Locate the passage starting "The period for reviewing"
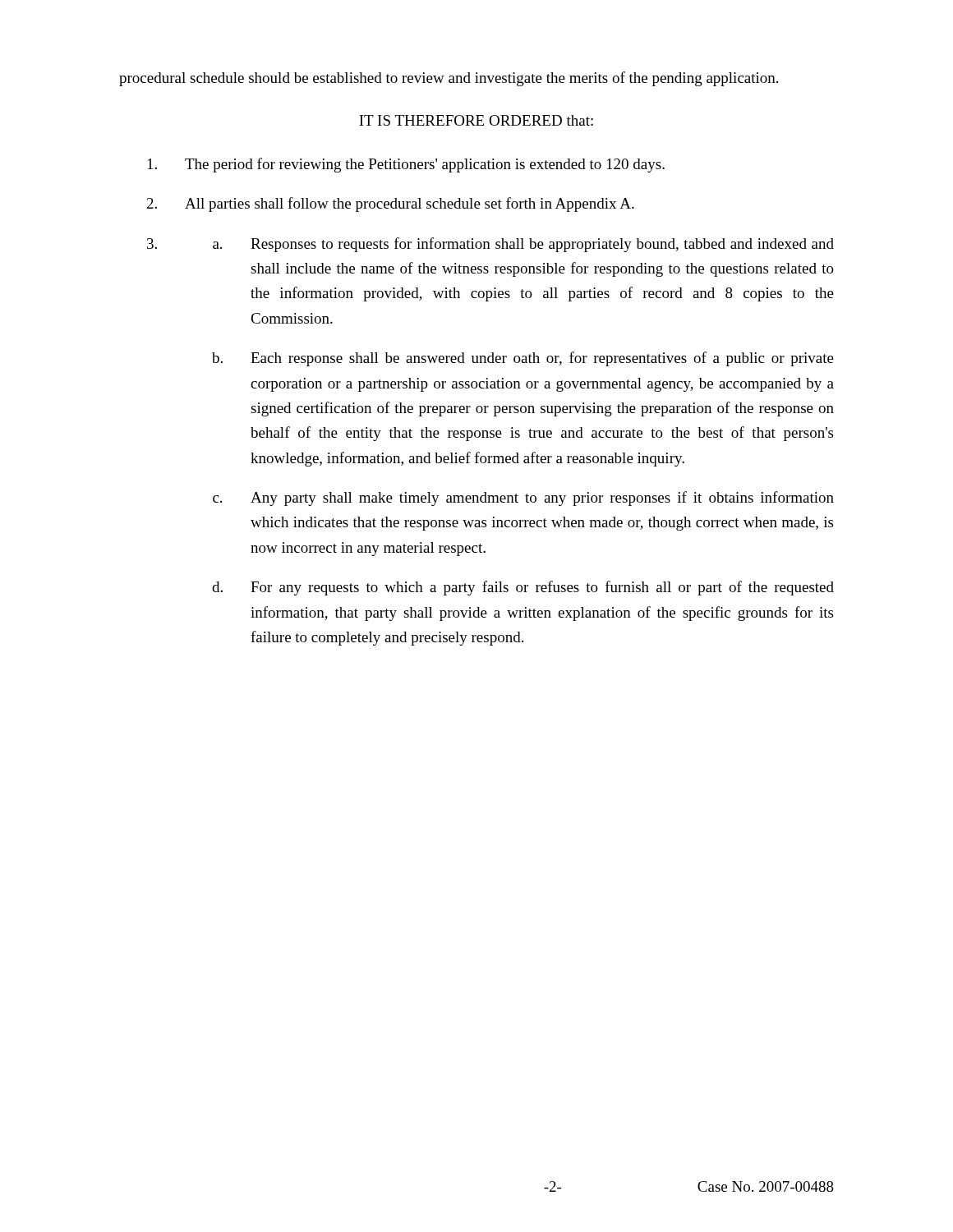953x1232 pixels. (x=476, y=164)
